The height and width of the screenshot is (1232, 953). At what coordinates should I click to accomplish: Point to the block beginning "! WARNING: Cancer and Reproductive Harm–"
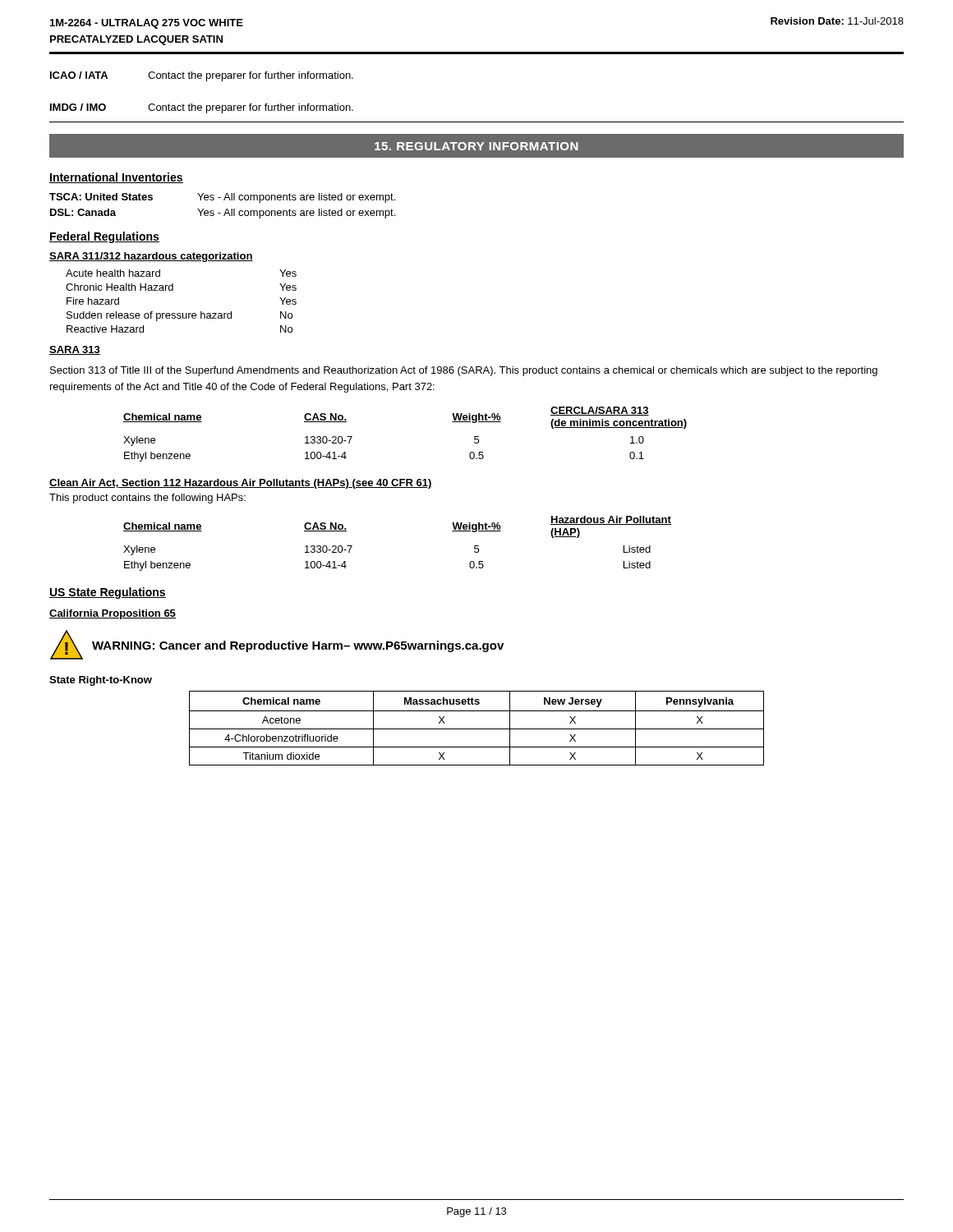277,645
